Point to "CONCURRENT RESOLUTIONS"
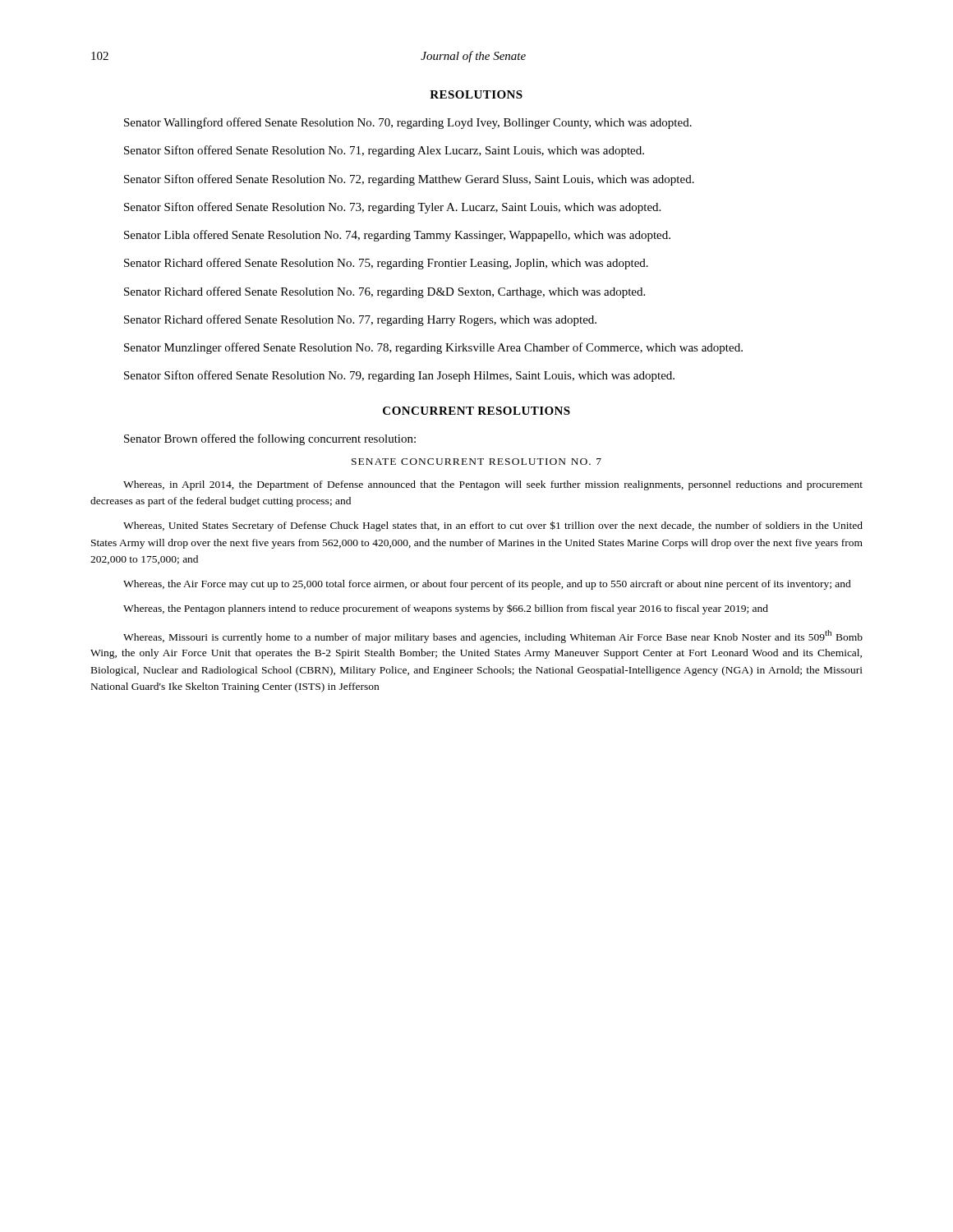Screen dimensions: 1232x953 click(476, 410)
